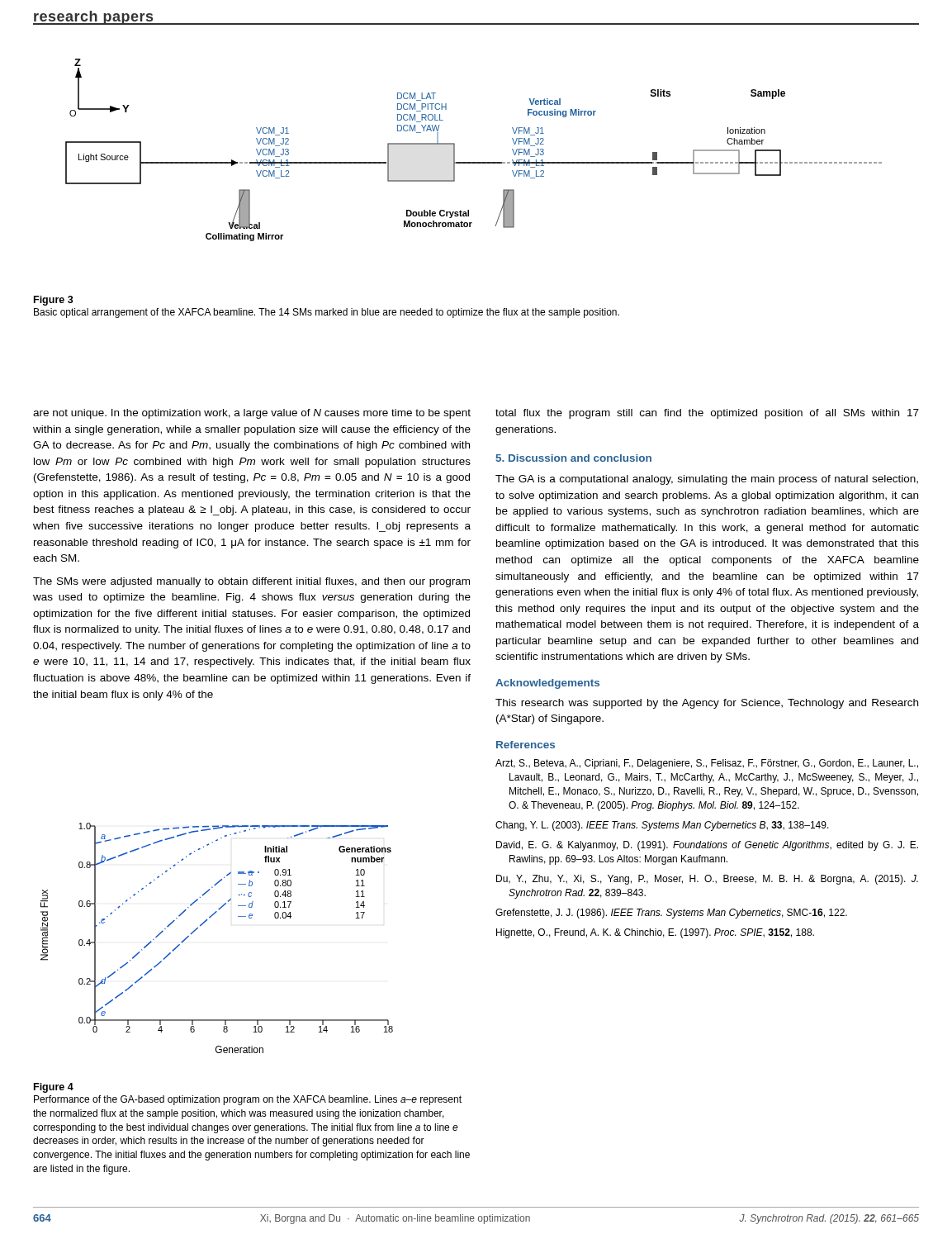Image resolution: width=952 pixels, height=1239 pixels.
Task: Point to the block beginning "are not unique. In the"
Action: (252, 486)
